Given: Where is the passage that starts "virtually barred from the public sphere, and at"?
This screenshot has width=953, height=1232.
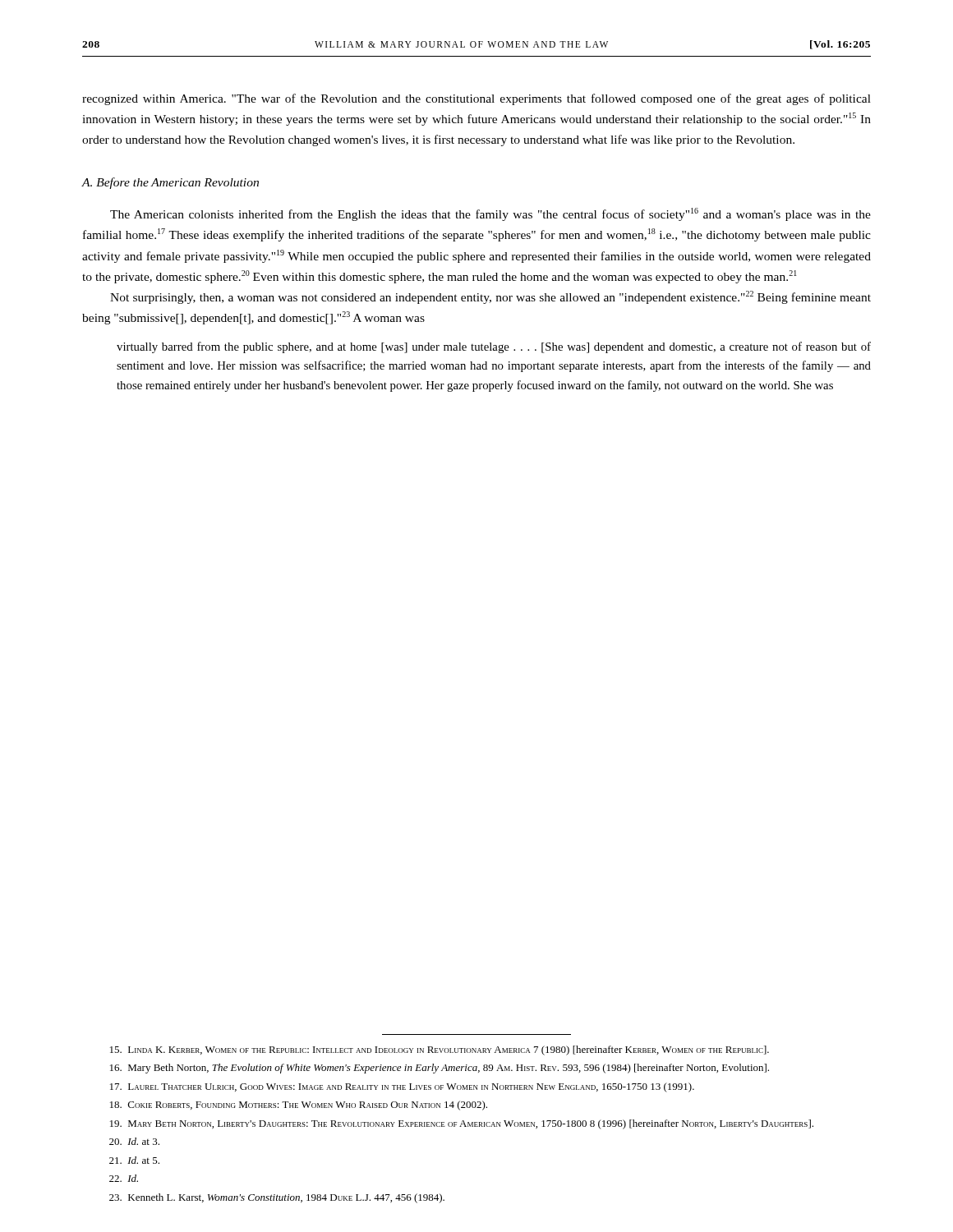Looking at the screenshot, I should click(494, 366).
